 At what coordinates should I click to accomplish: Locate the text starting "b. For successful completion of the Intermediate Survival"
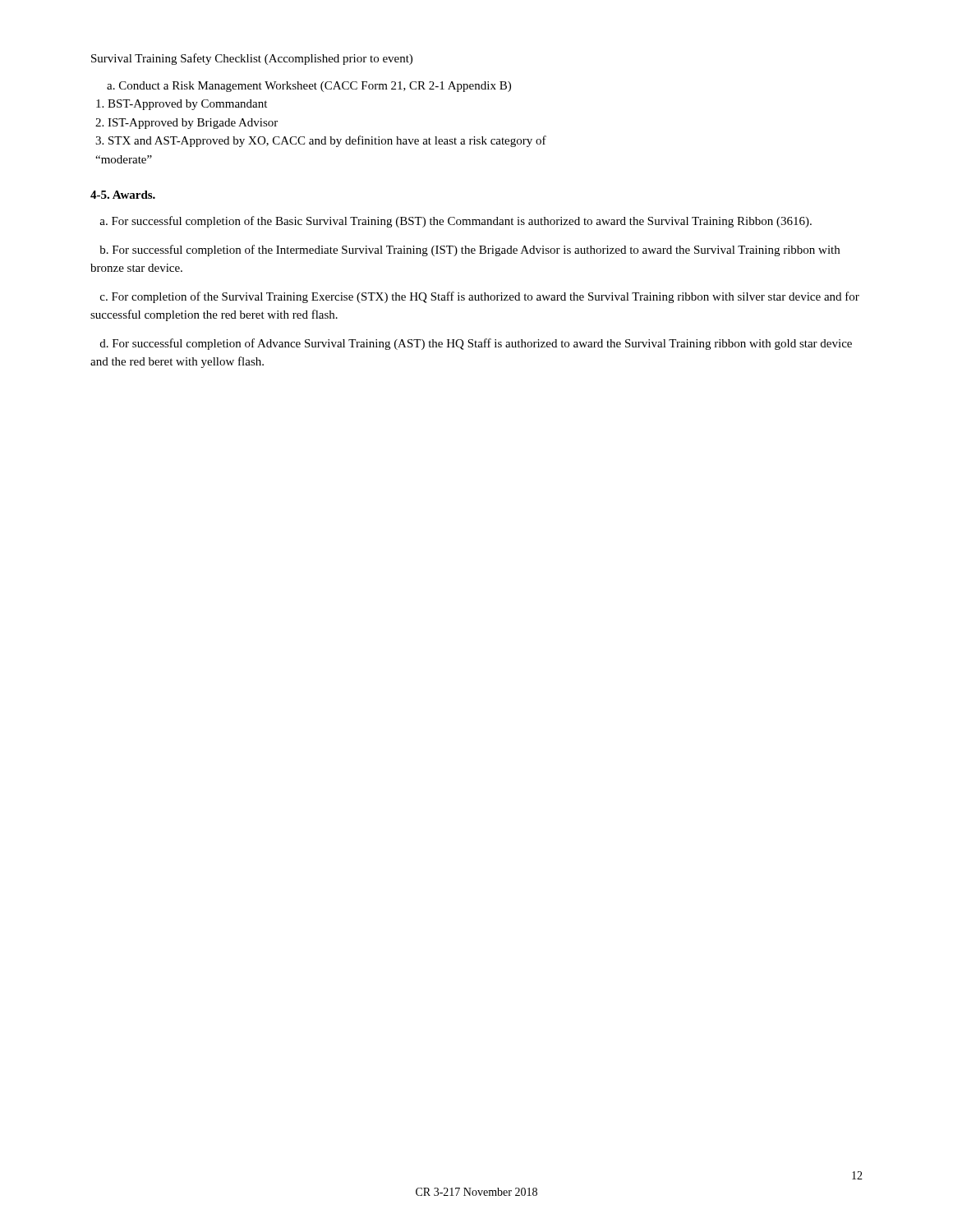point(465,259)
